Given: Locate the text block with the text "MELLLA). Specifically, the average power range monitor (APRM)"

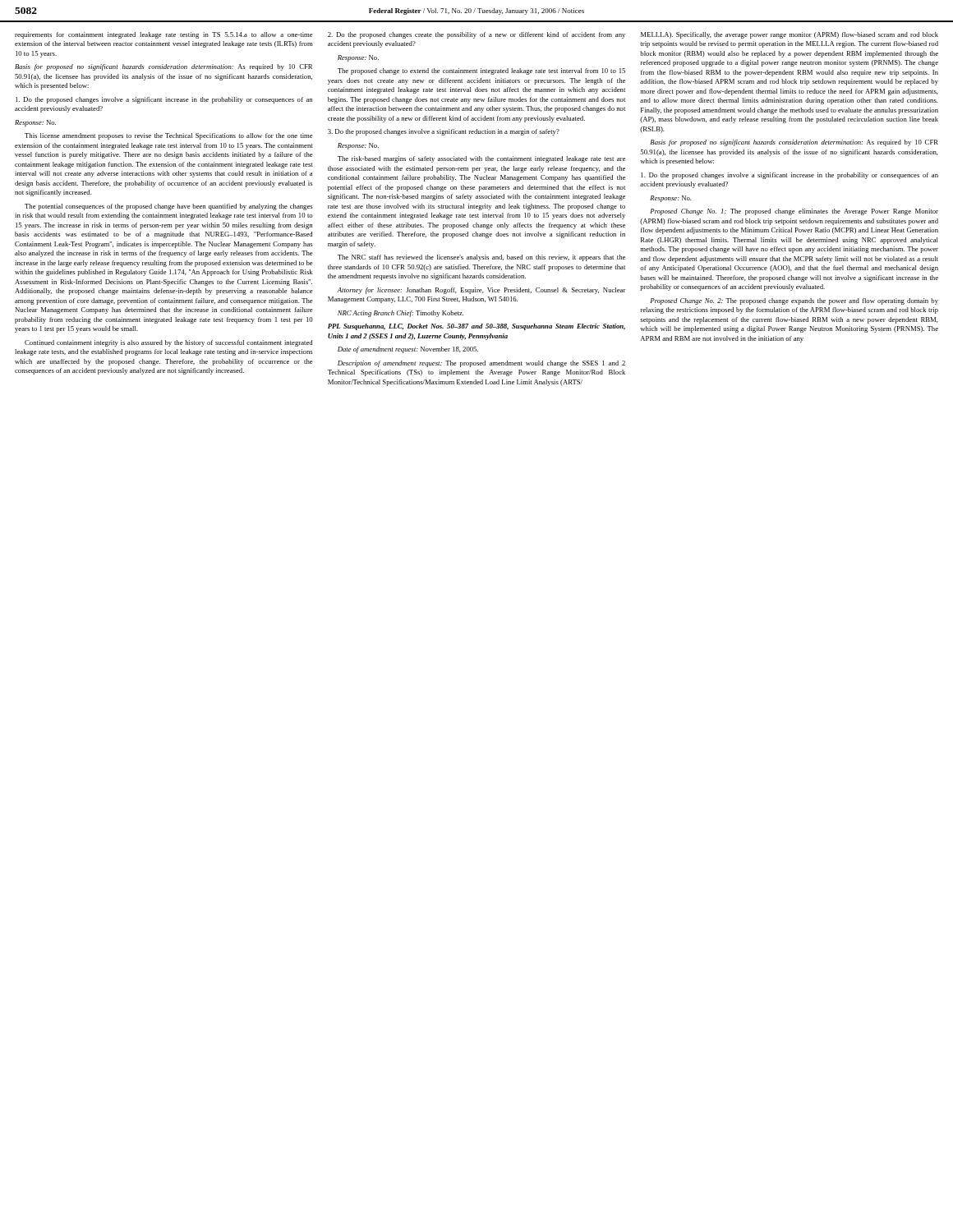Looking at the screenshot, I should tap(789, 98).
